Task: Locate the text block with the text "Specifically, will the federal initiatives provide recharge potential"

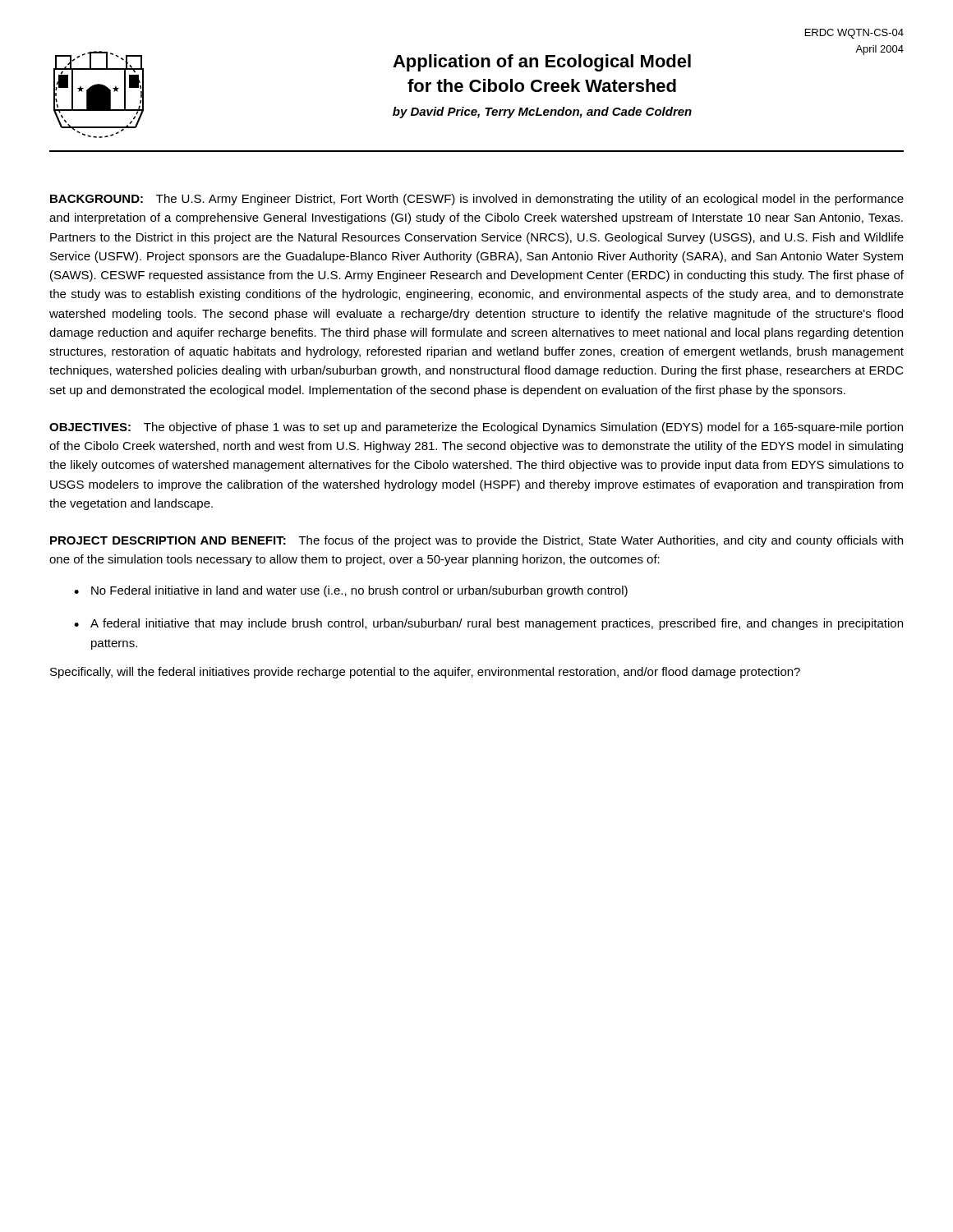Action: click(425, 671)
